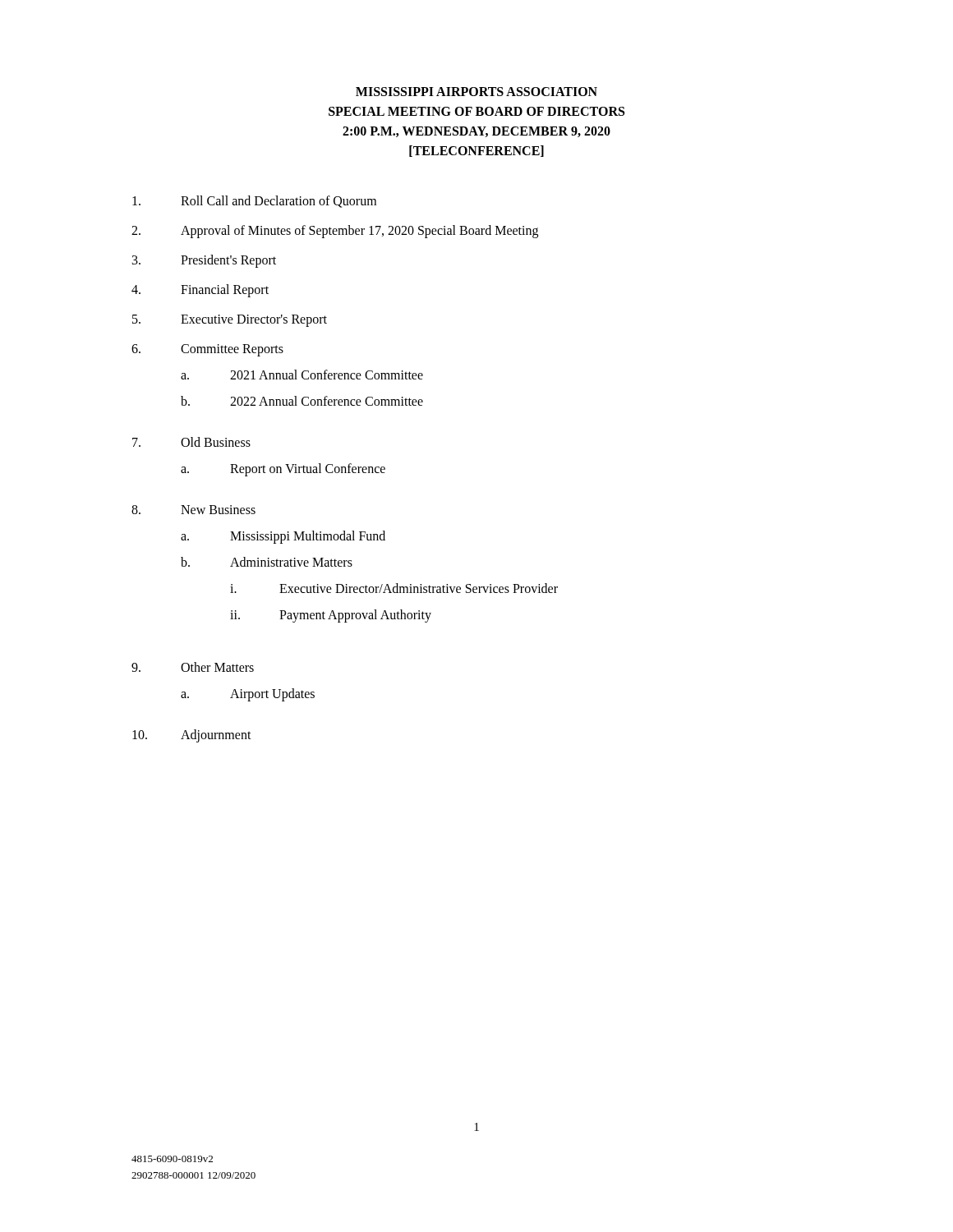Find the list item that reads "Administrative Matters"
The image size is (953, 1232).
291,562
